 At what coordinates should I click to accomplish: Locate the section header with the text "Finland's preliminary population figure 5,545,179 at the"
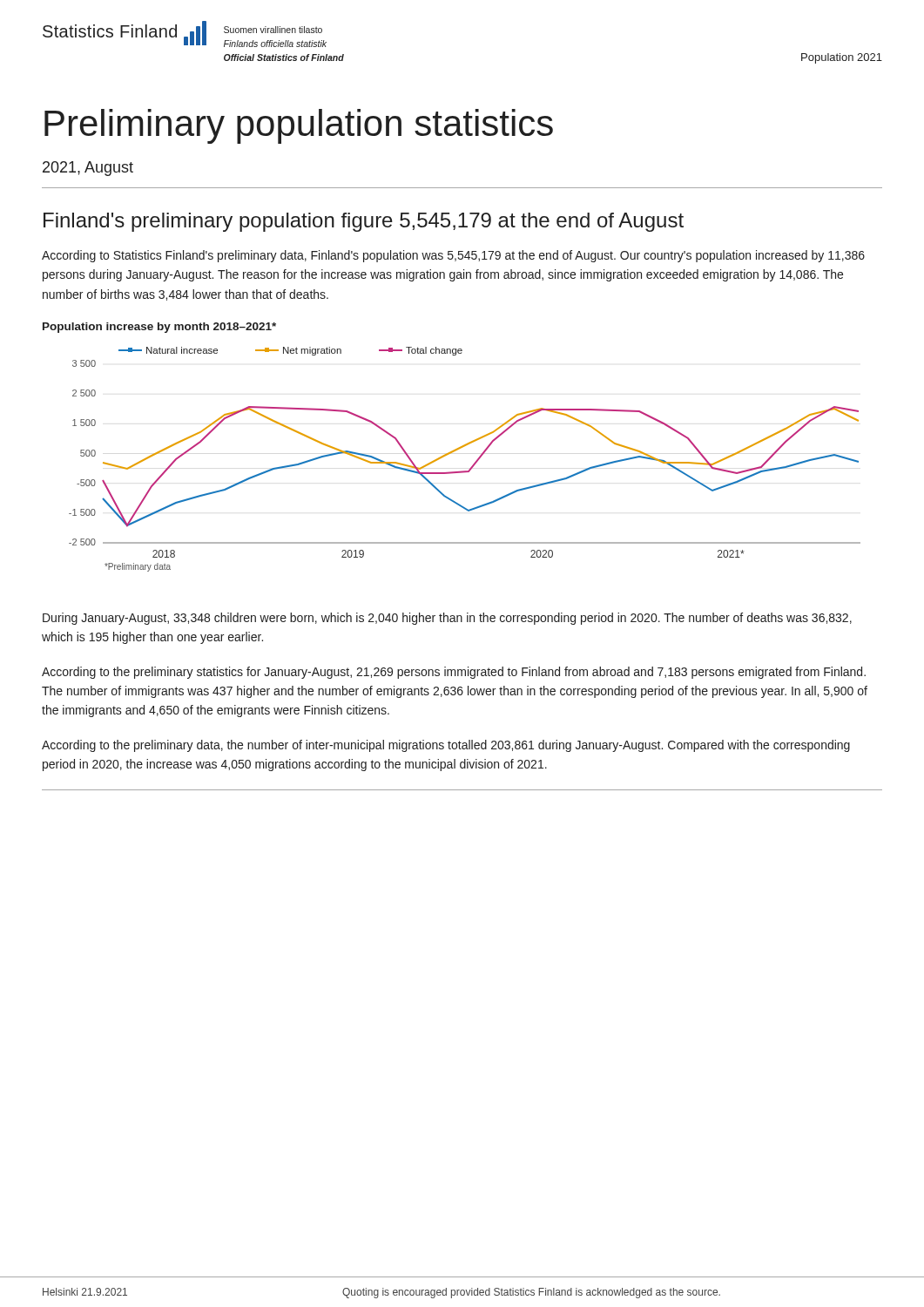[x=363, y=220]
